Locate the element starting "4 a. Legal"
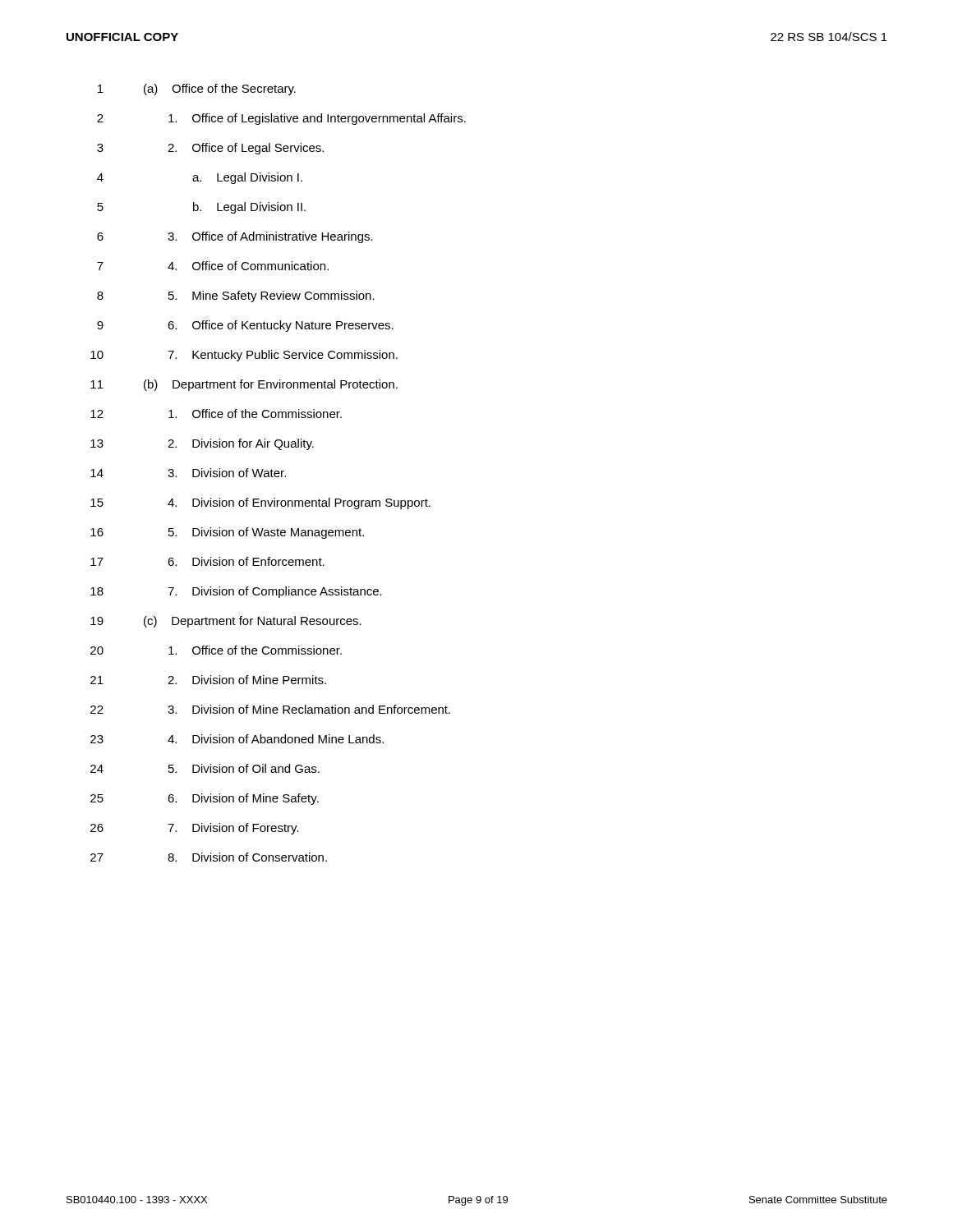The height and width of the screenshot is (1232, 953). click(x=200, y=178)
